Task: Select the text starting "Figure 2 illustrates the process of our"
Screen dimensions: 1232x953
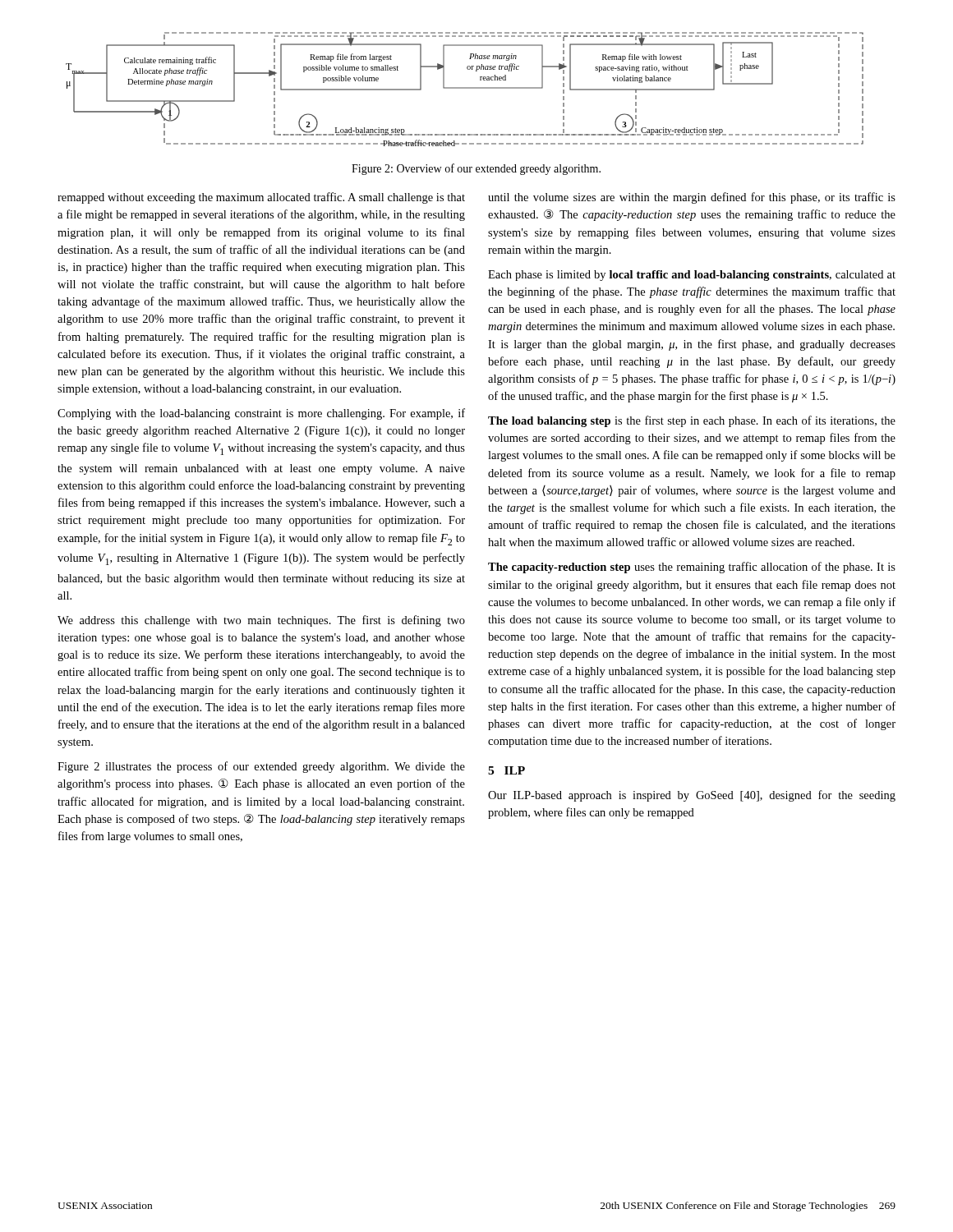Action: [261, 802]
